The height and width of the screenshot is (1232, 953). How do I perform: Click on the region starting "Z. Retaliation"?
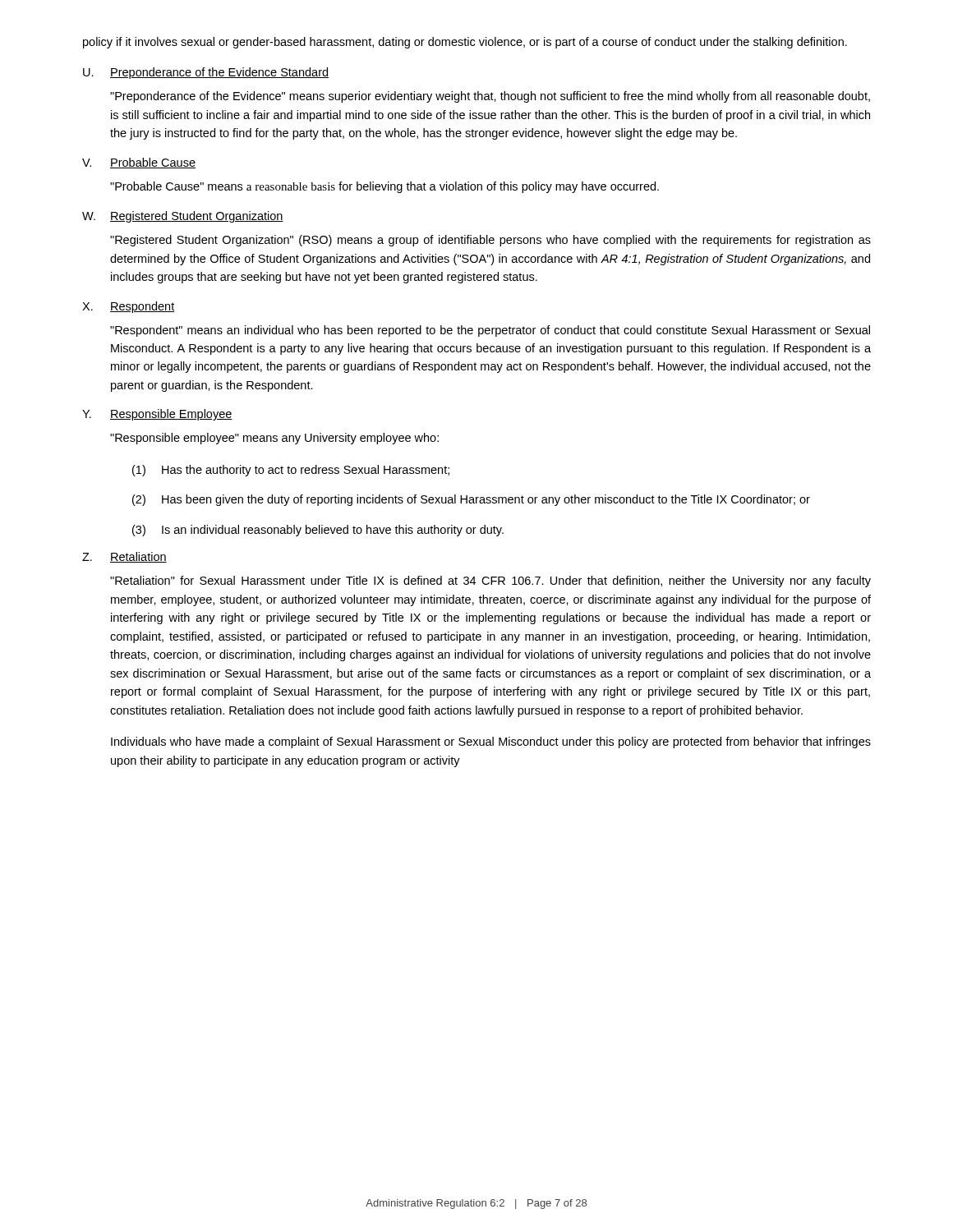pos(124,557)
